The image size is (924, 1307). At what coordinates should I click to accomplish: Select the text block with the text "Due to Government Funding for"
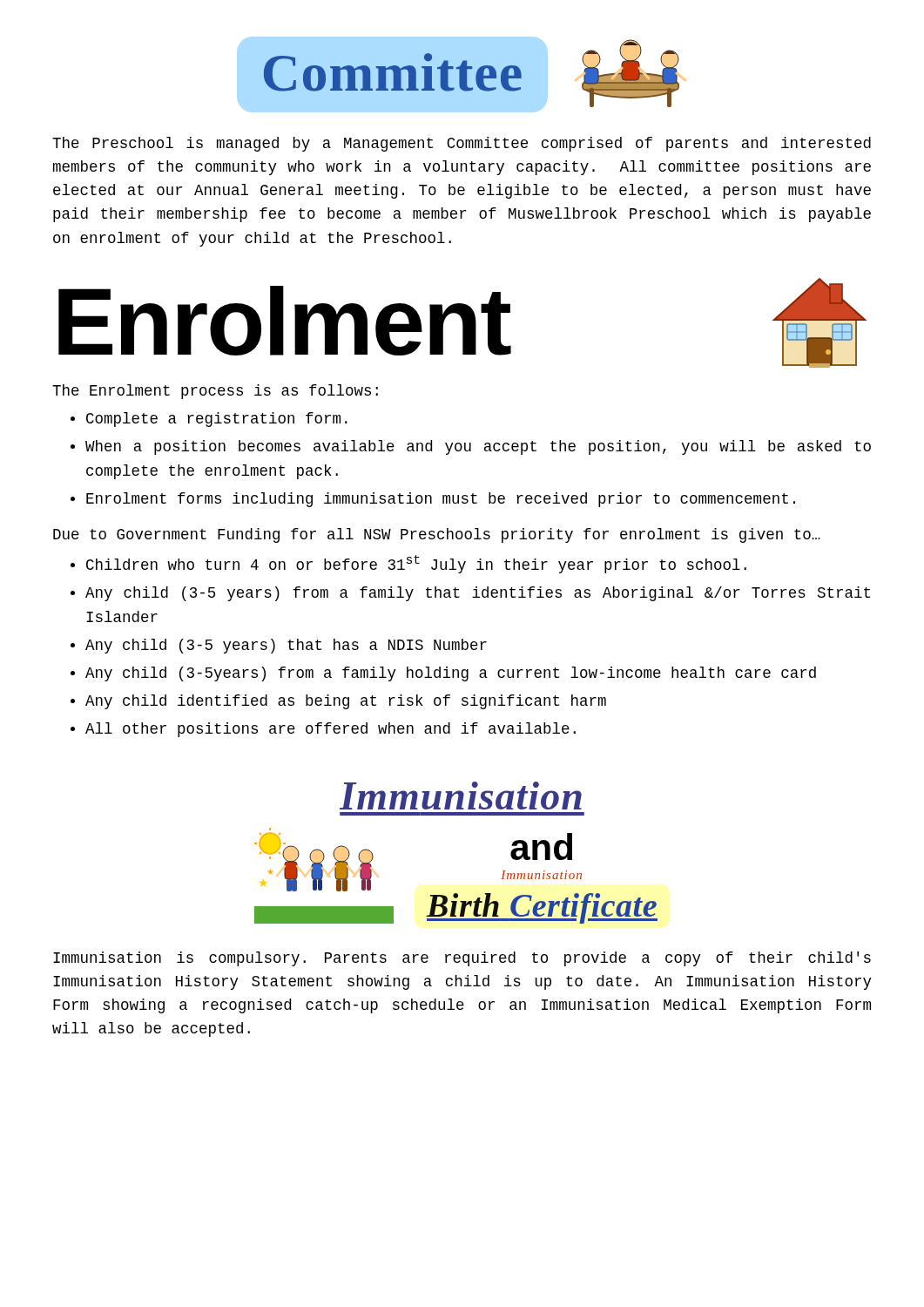coord(436,535)
